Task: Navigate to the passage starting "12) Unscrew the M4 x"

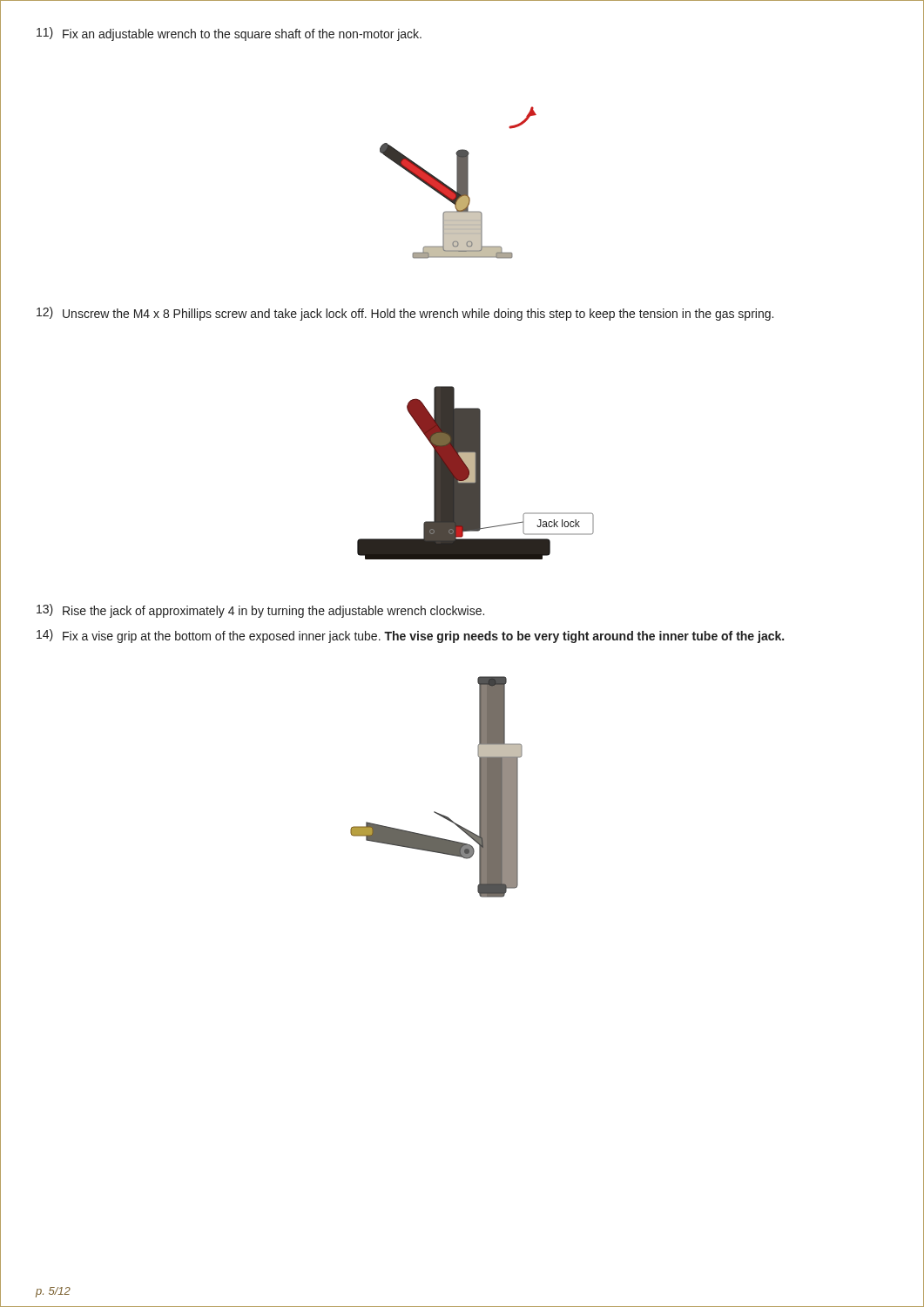Action: click(x=405, y=314)
